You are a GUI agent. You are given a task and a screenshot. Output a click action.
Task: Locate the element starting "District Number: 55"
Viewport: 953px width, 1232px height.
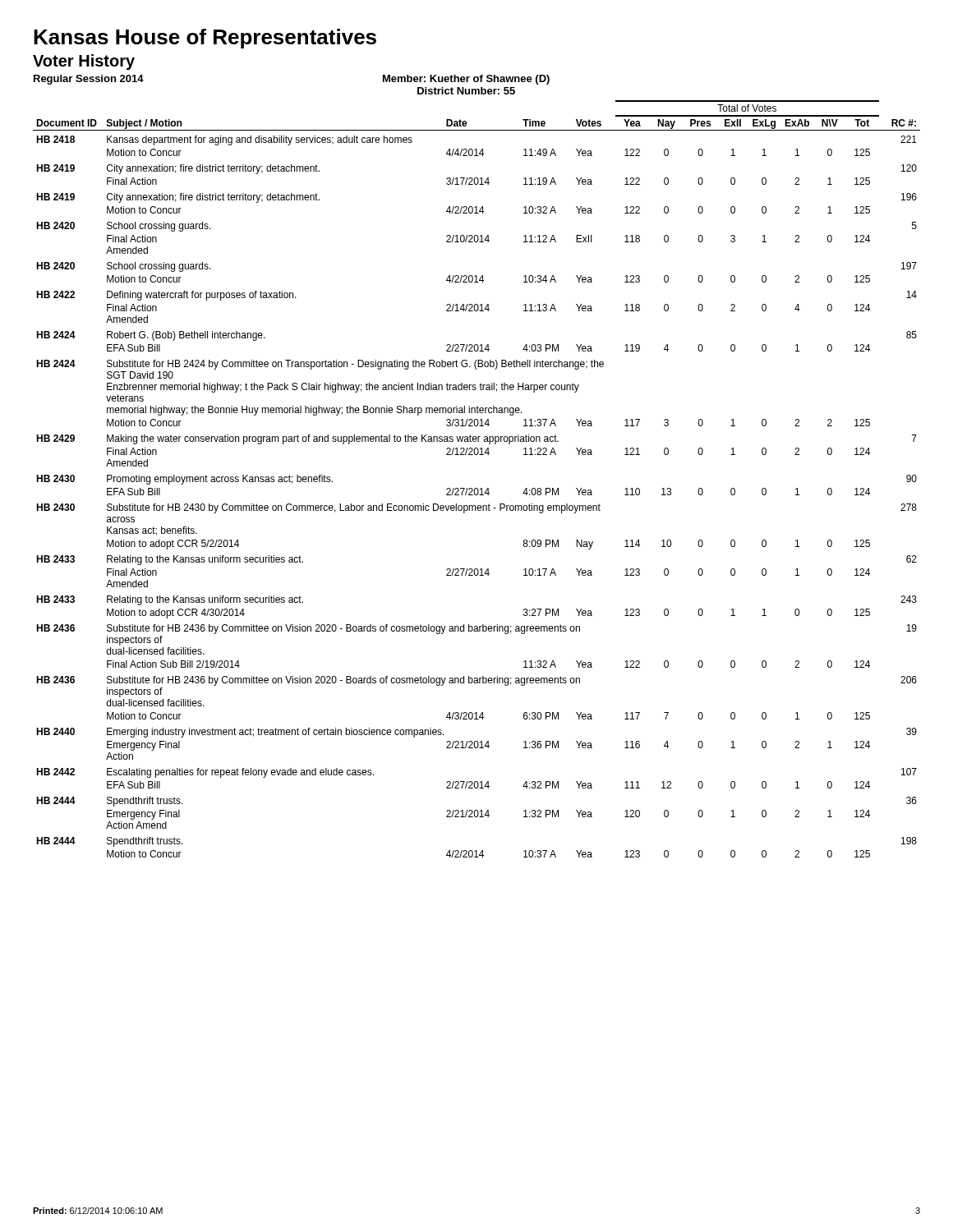pos(466,91)
